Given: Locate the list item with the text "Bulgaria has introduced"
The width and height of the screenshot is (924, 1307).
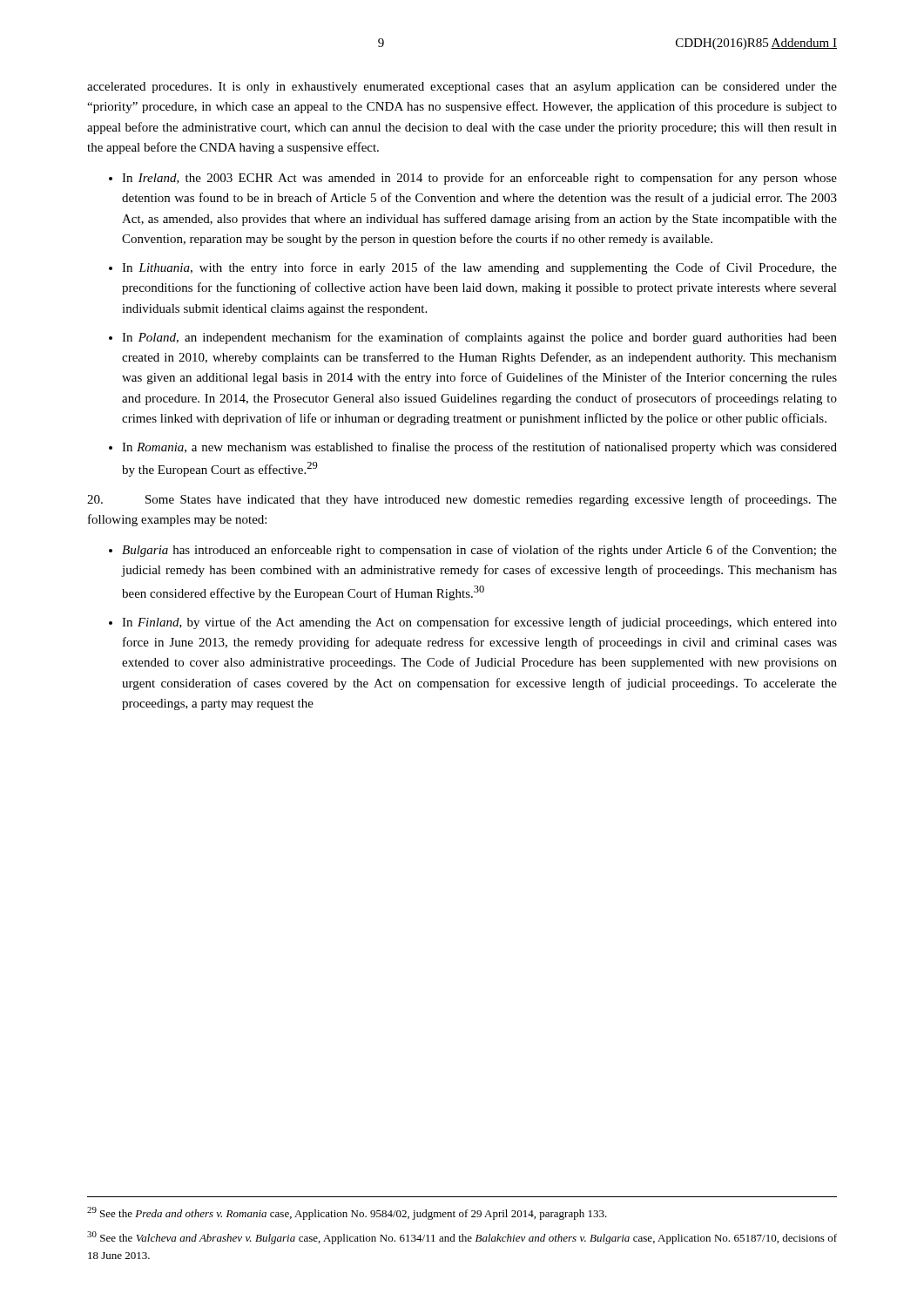Looking at the screenshot, I should (x=479, y=571).
